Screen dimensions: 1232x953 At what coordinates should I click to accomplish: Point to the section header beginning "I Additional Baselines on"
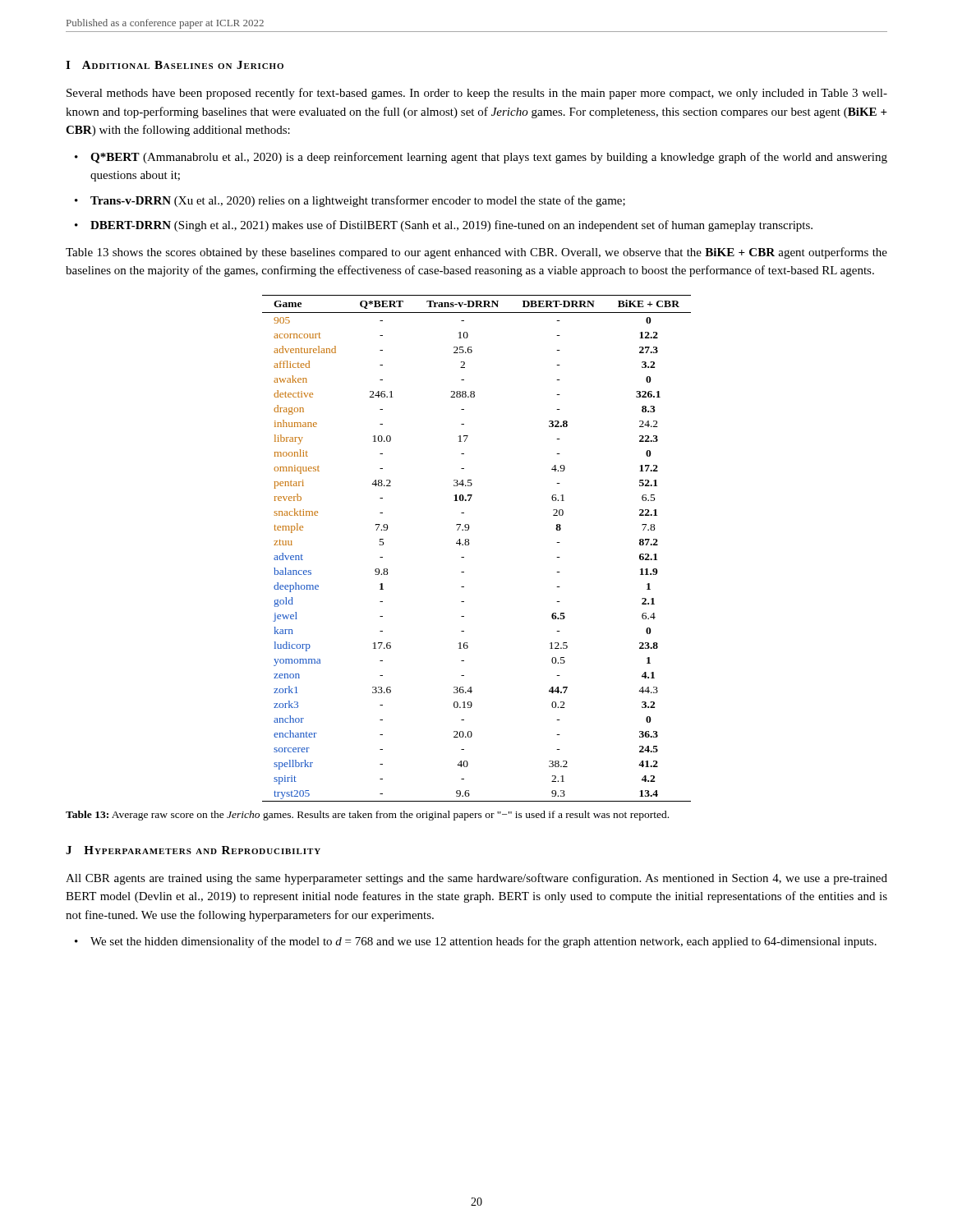pyautogui.click(x=175, y=65)
